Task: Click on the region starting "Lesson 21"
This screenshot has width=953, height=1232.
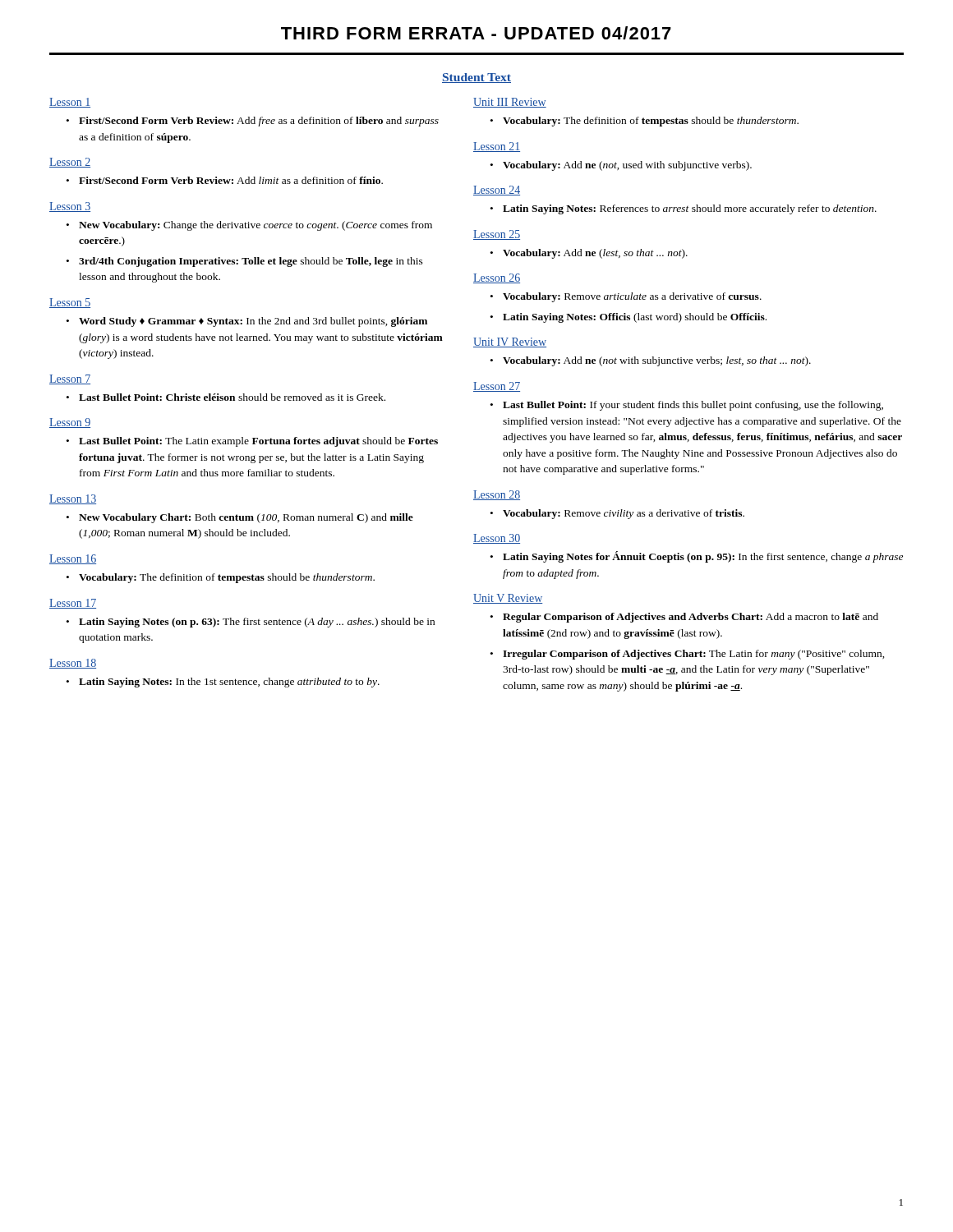Action: pos(497,146)
